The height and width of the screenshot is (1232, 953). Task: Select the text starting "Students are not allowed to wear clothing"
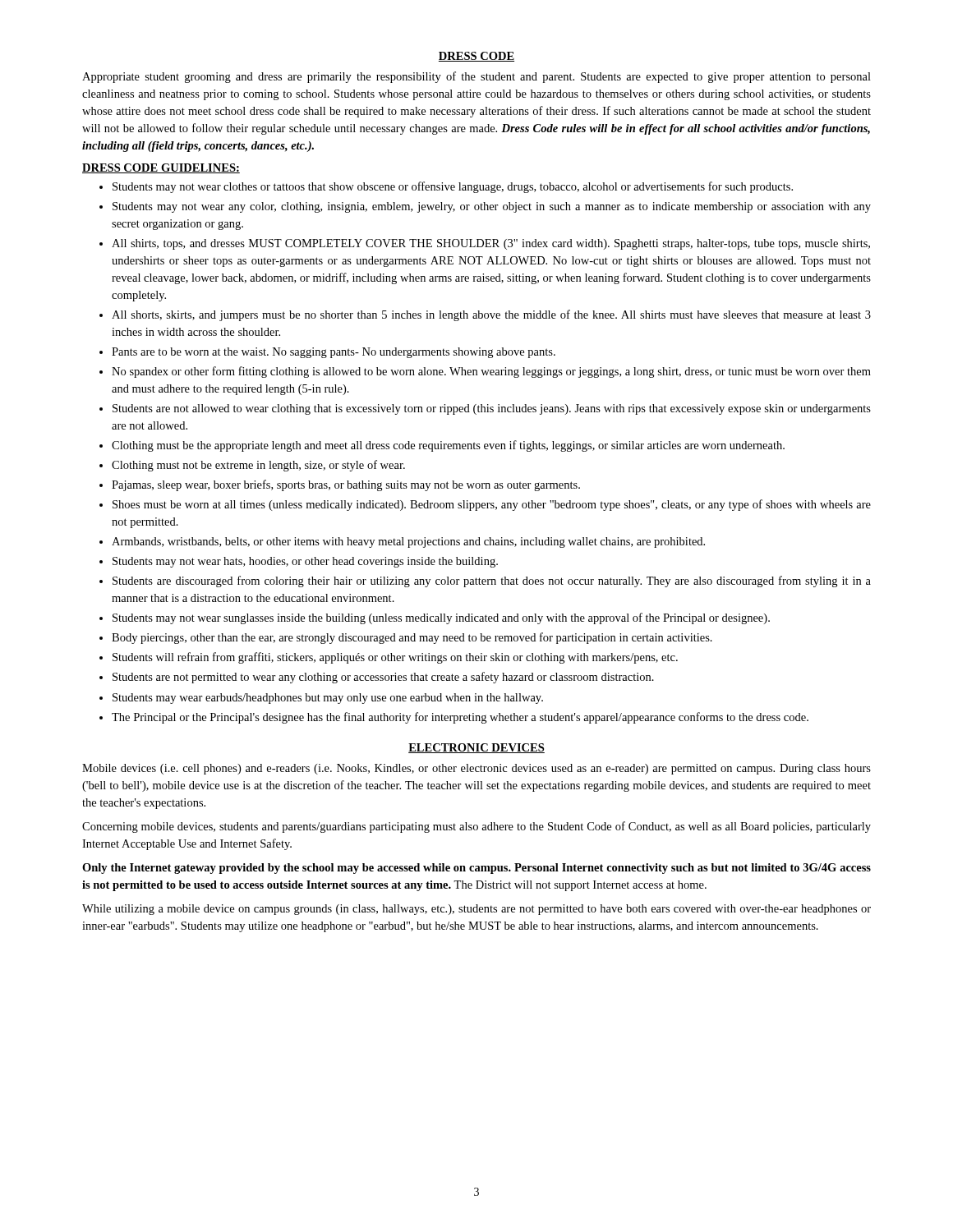491,417
